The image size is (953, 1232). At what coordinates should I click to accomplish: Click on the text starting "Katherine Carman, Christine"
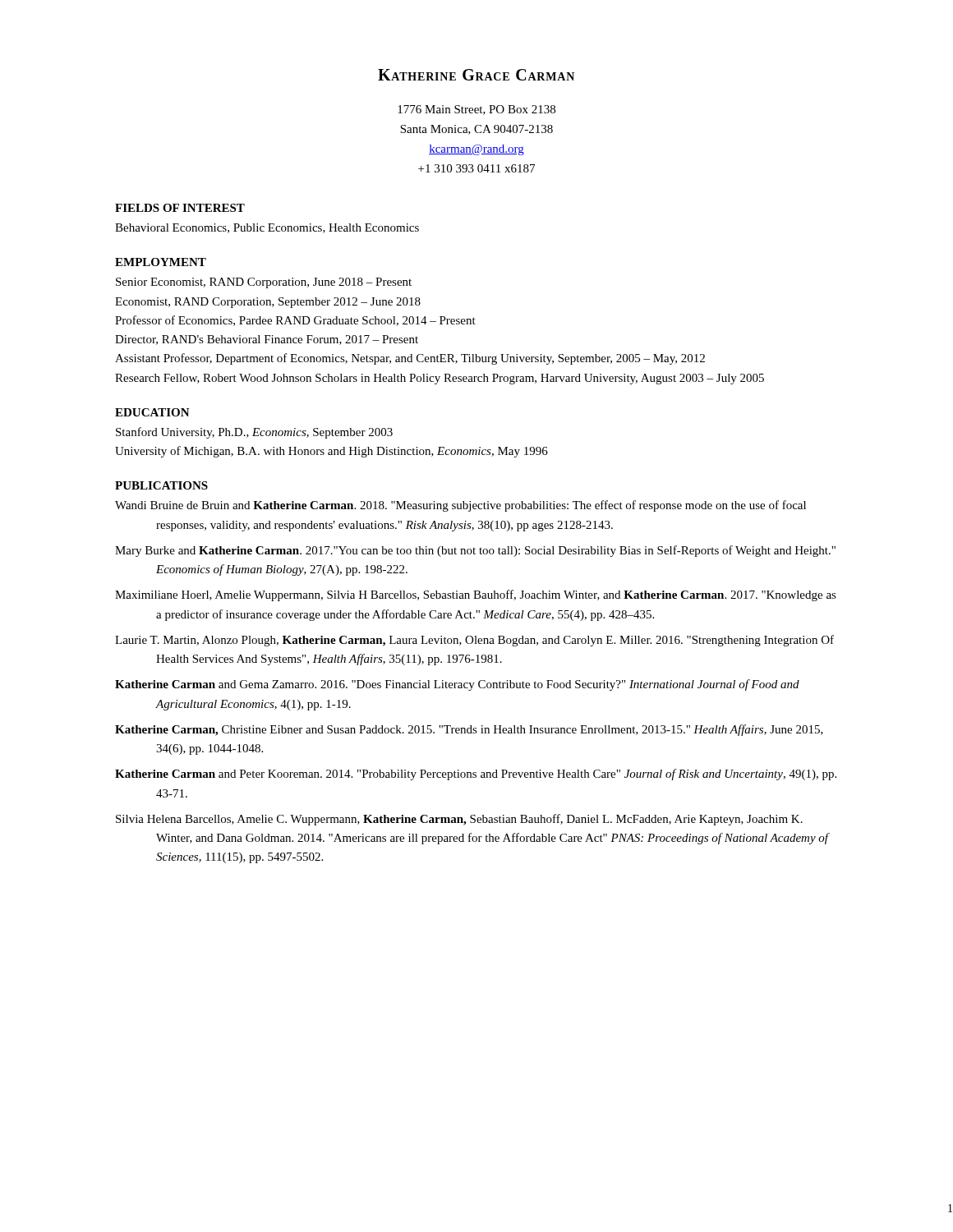coord(469,739)
